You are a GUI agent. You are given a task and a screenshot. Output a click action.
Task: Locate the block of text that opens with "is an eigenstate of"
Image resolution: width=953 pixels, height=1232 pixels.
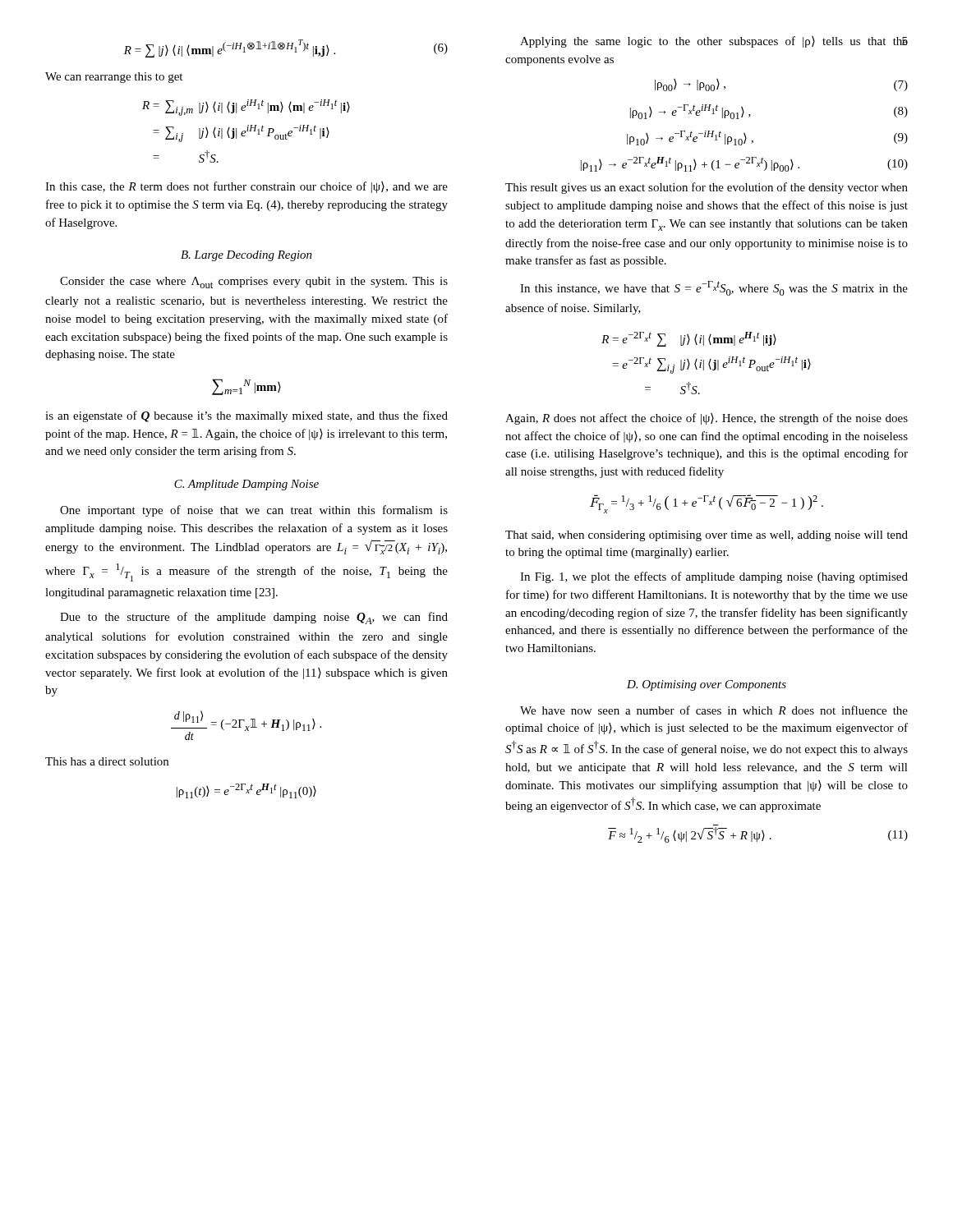point(246,434)
